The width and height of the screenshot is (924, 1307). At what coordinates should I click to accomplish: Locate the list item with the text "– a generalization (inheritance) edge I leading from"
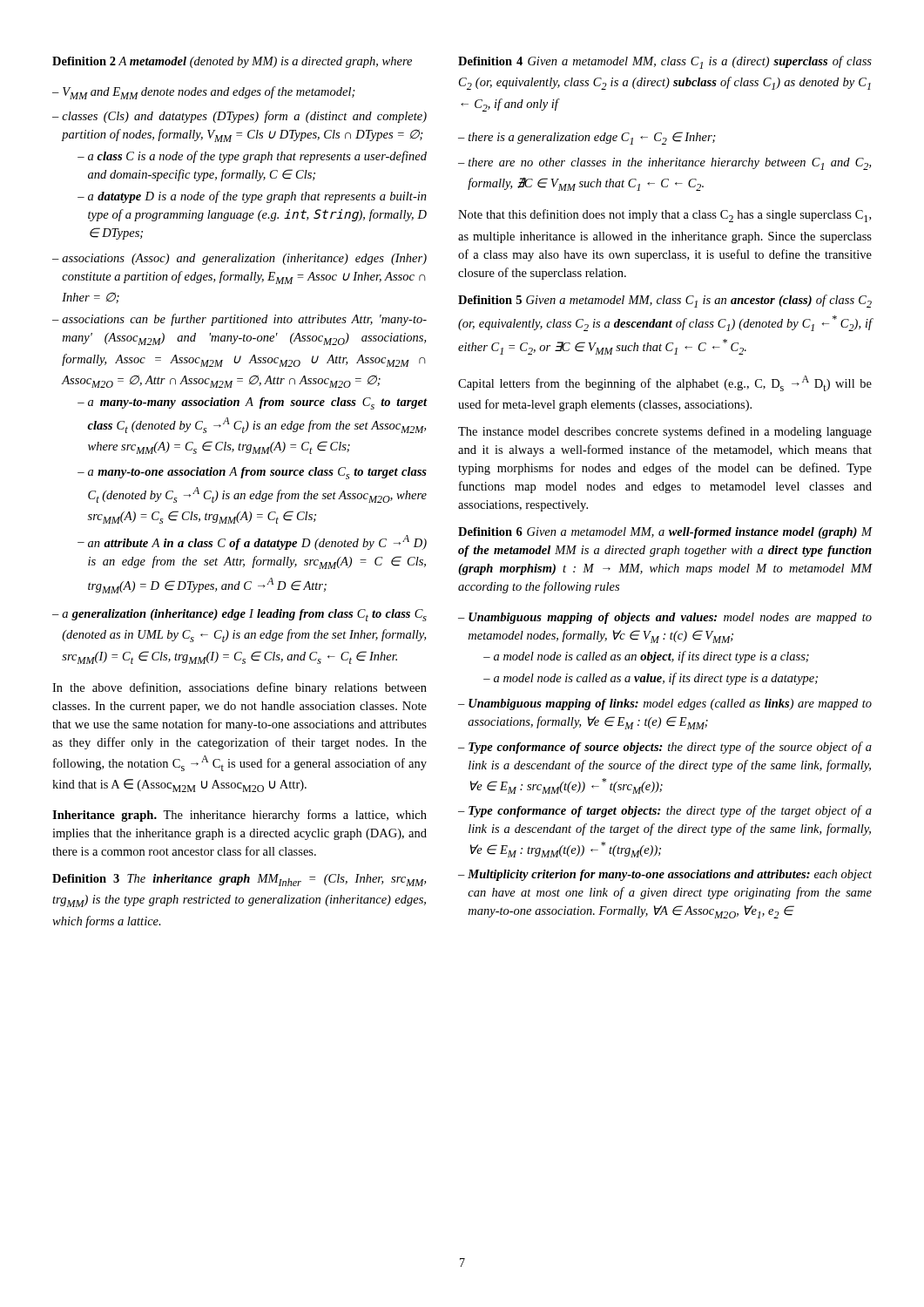click(240, 637)
